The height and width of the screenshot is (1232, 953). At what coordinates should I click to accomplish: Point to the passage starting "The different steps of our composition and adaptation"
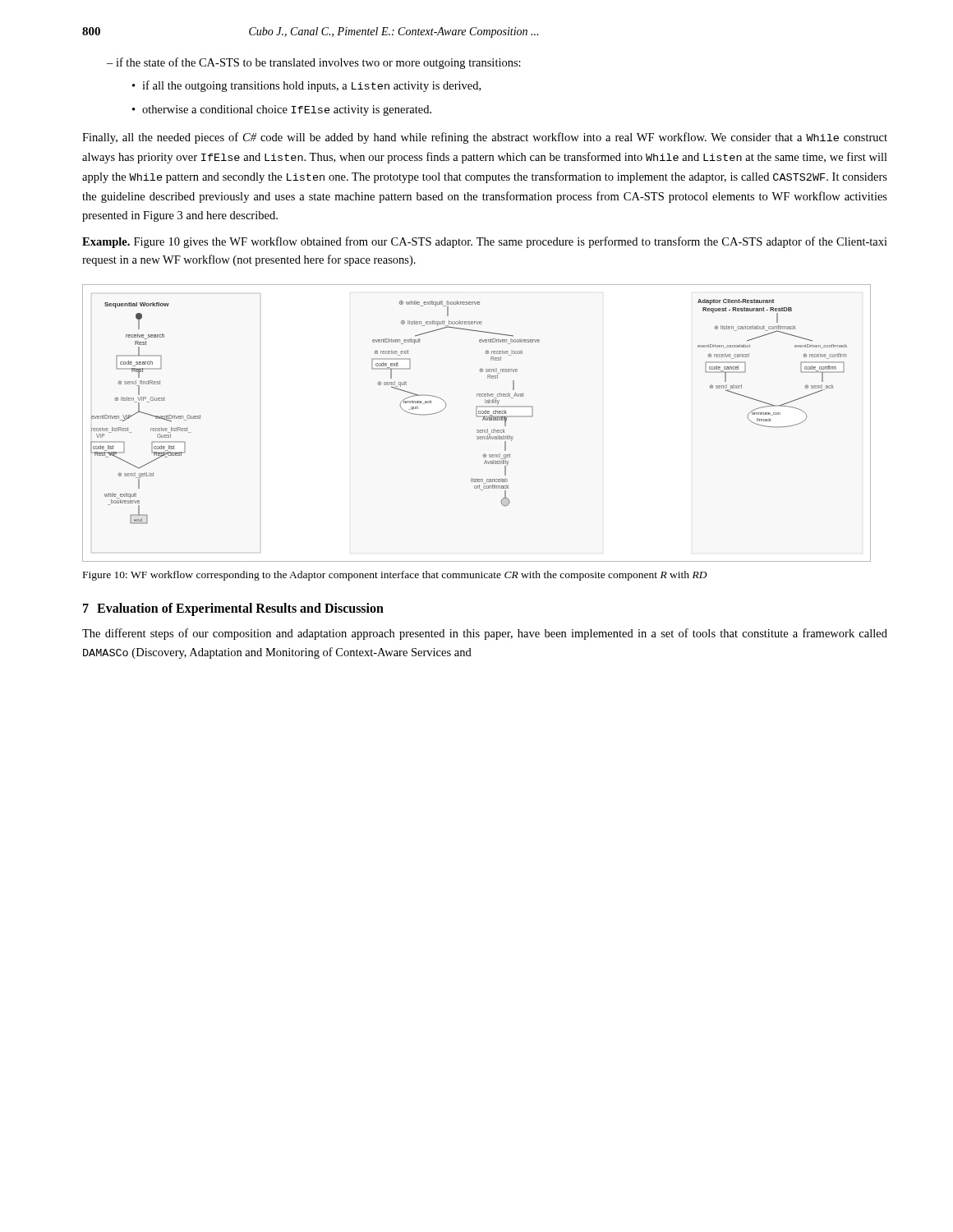tap(485, 643)
